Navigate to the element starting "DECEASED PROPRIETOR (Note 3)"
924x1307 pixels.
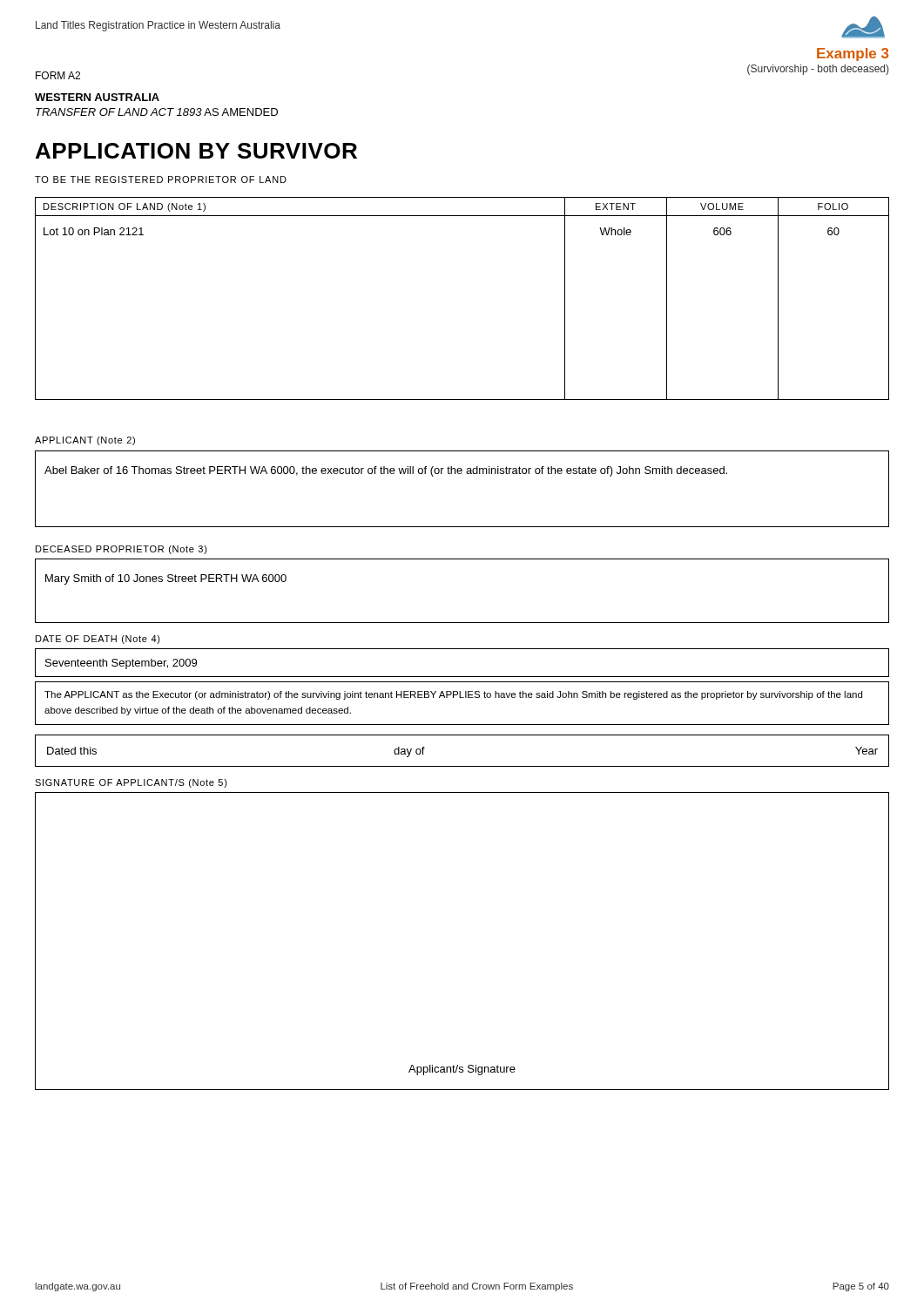click(x=121, y=549)
